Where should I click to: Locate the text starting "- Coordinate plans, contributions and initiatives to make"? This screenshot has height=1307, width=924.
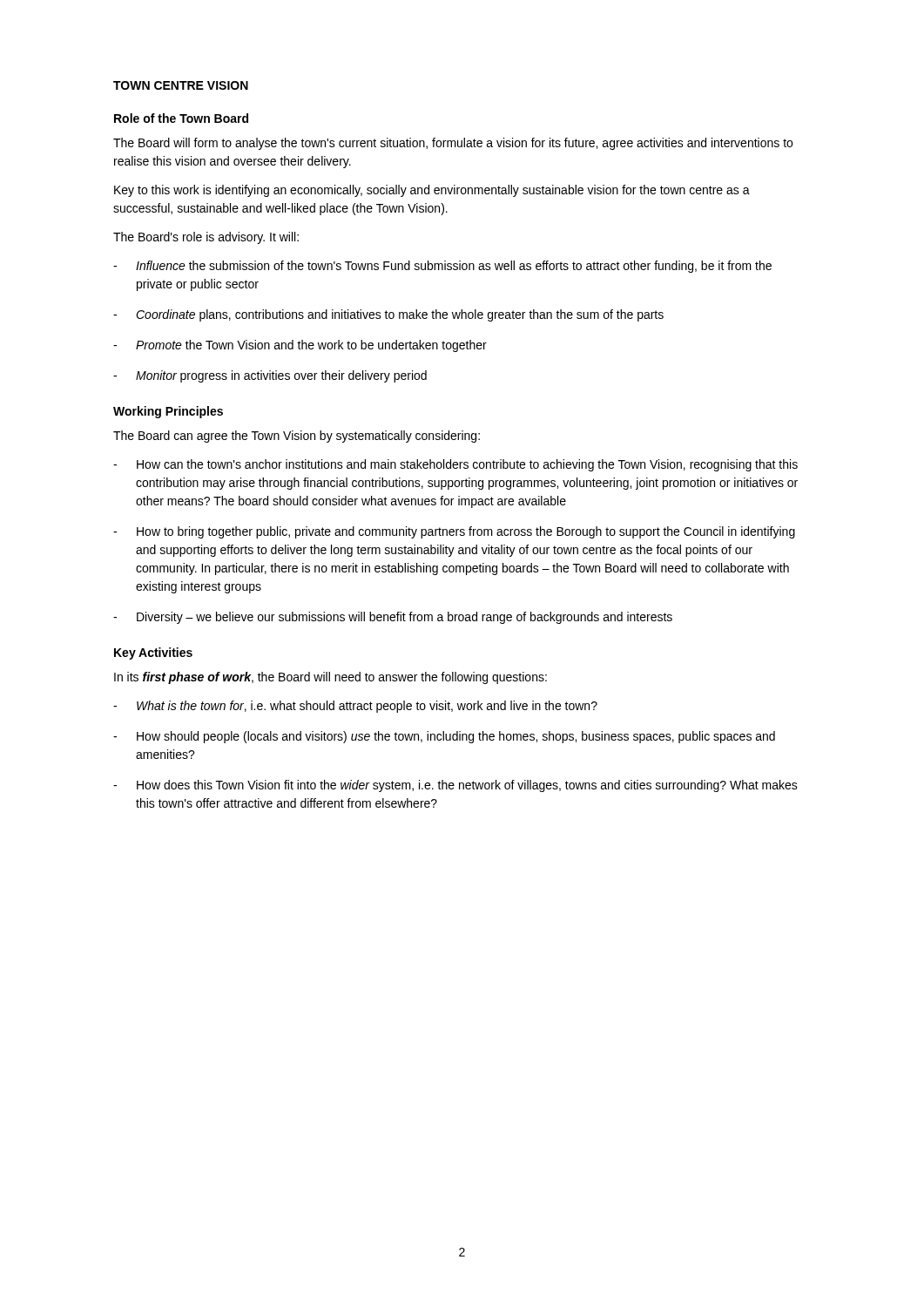tap(462, 315)
